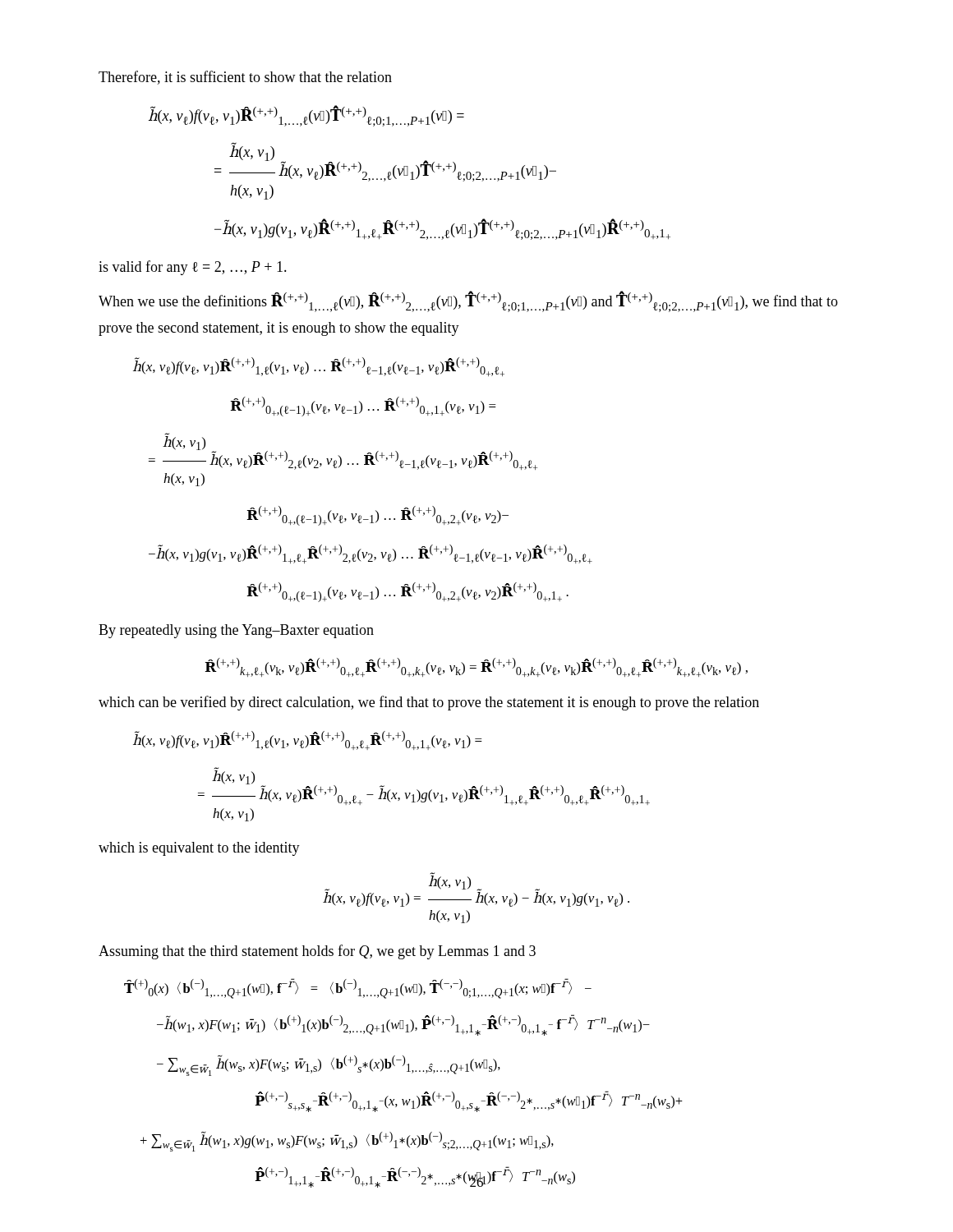This screenshot has height=1232, width=953.
Task: Find the region starting "which can be verified by"
Action: tap(429, 702)
